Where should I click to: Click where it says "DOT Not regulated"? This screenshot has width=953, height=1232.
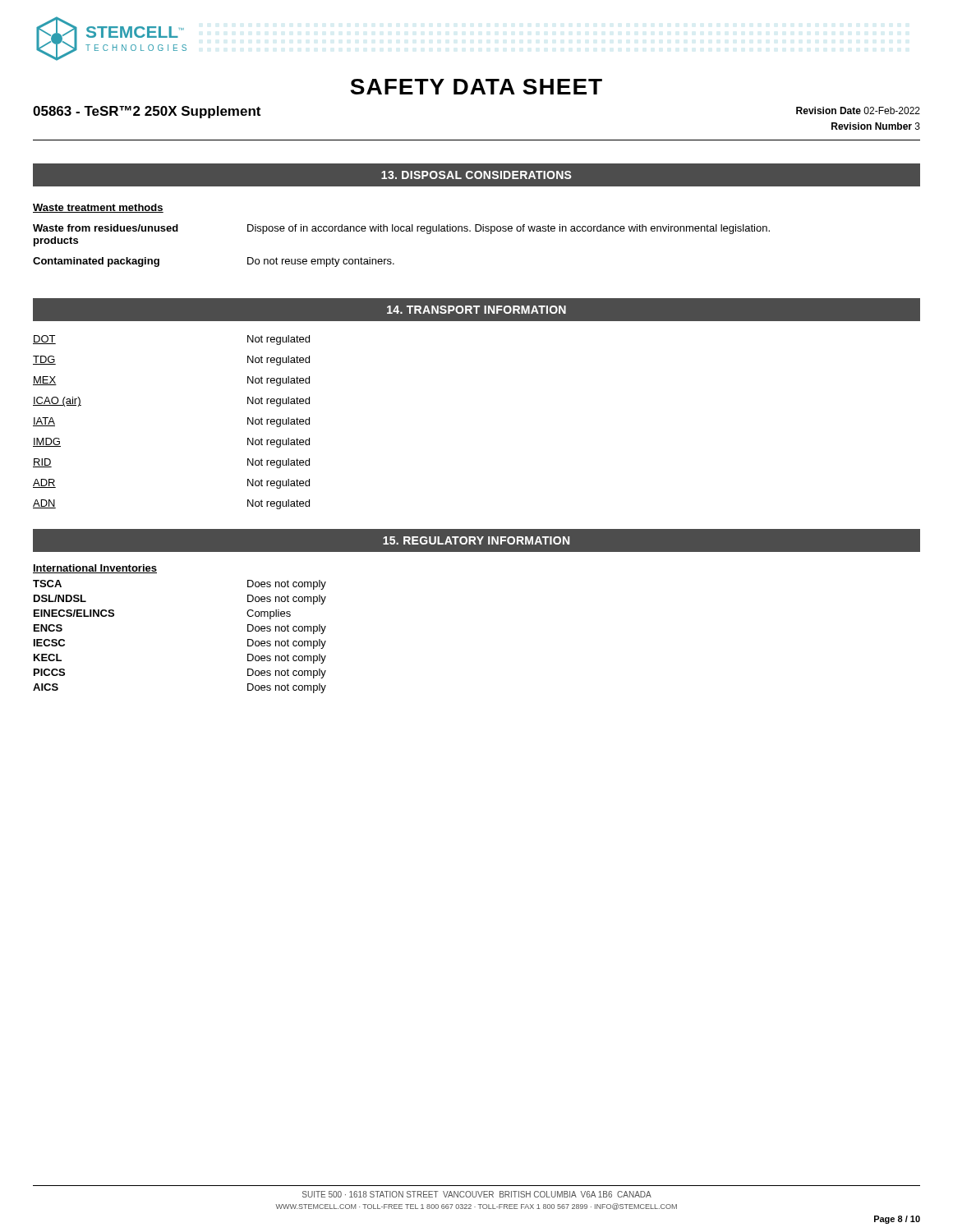(43, 341)
